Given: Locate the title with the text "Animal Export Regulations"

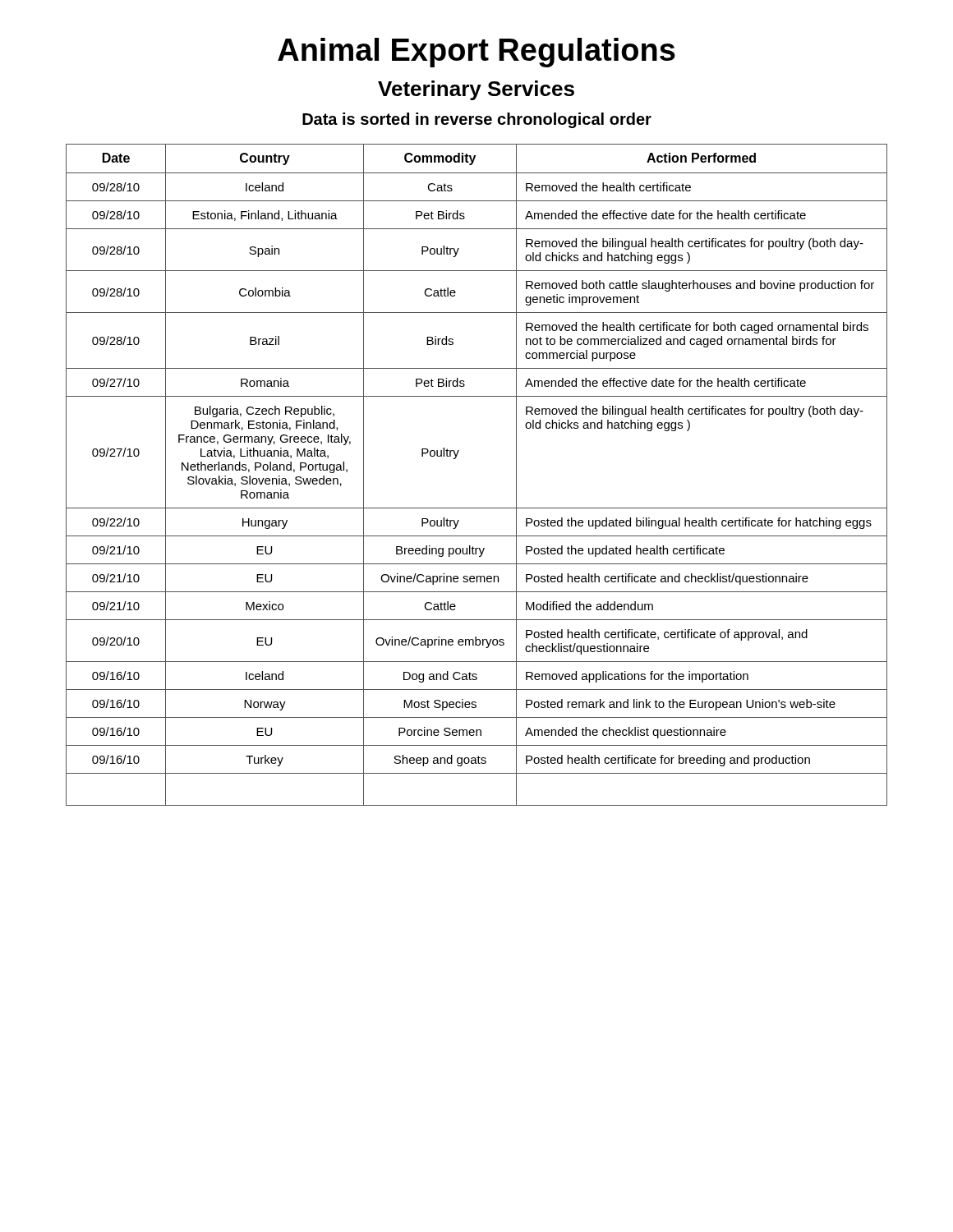Looking at the screenshot, I should pyautogui.click(x=476, y=51).
